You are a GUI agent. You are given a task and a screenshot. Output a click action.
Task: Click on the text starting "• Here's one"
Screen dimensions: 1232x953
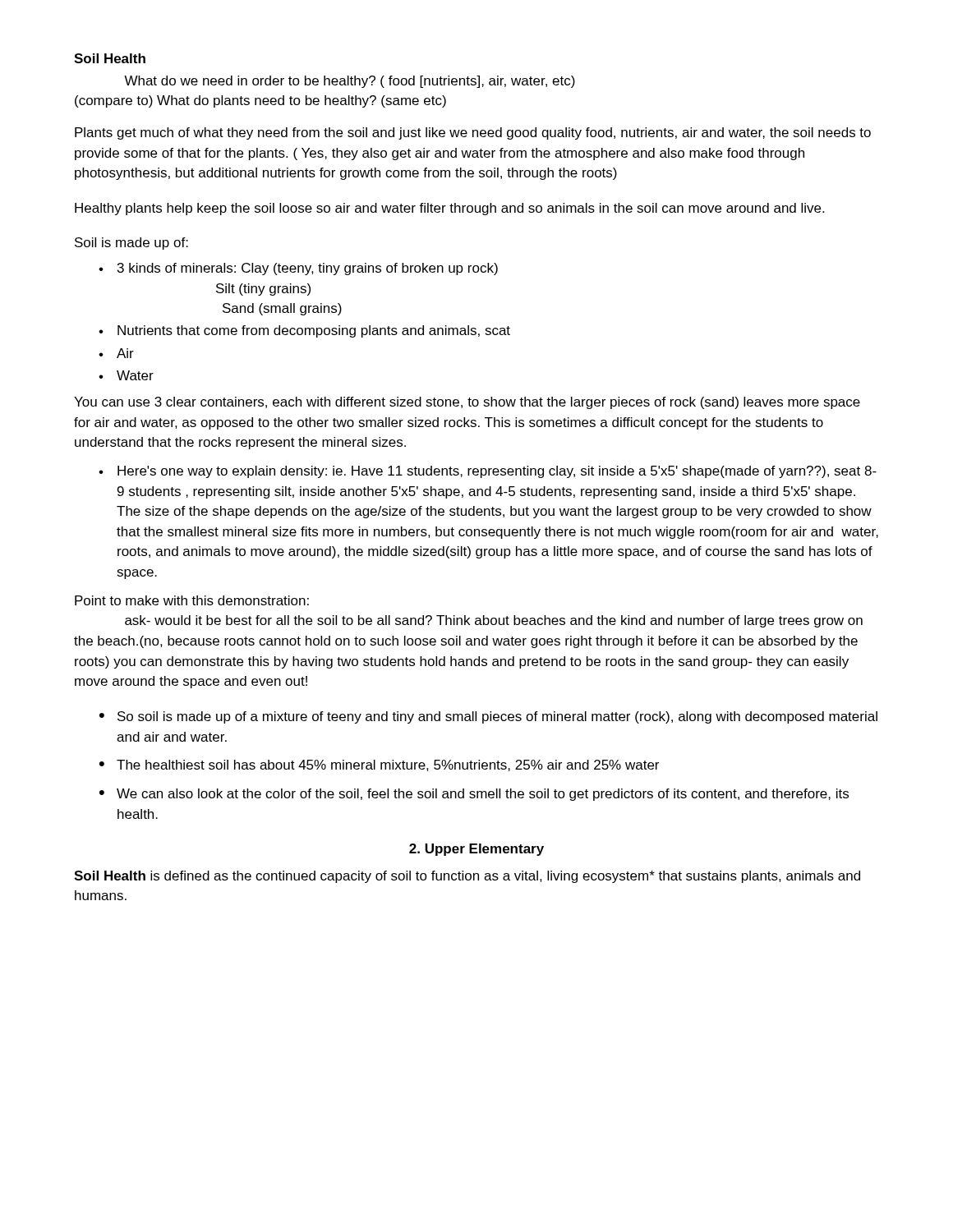(x=489, y=522)
